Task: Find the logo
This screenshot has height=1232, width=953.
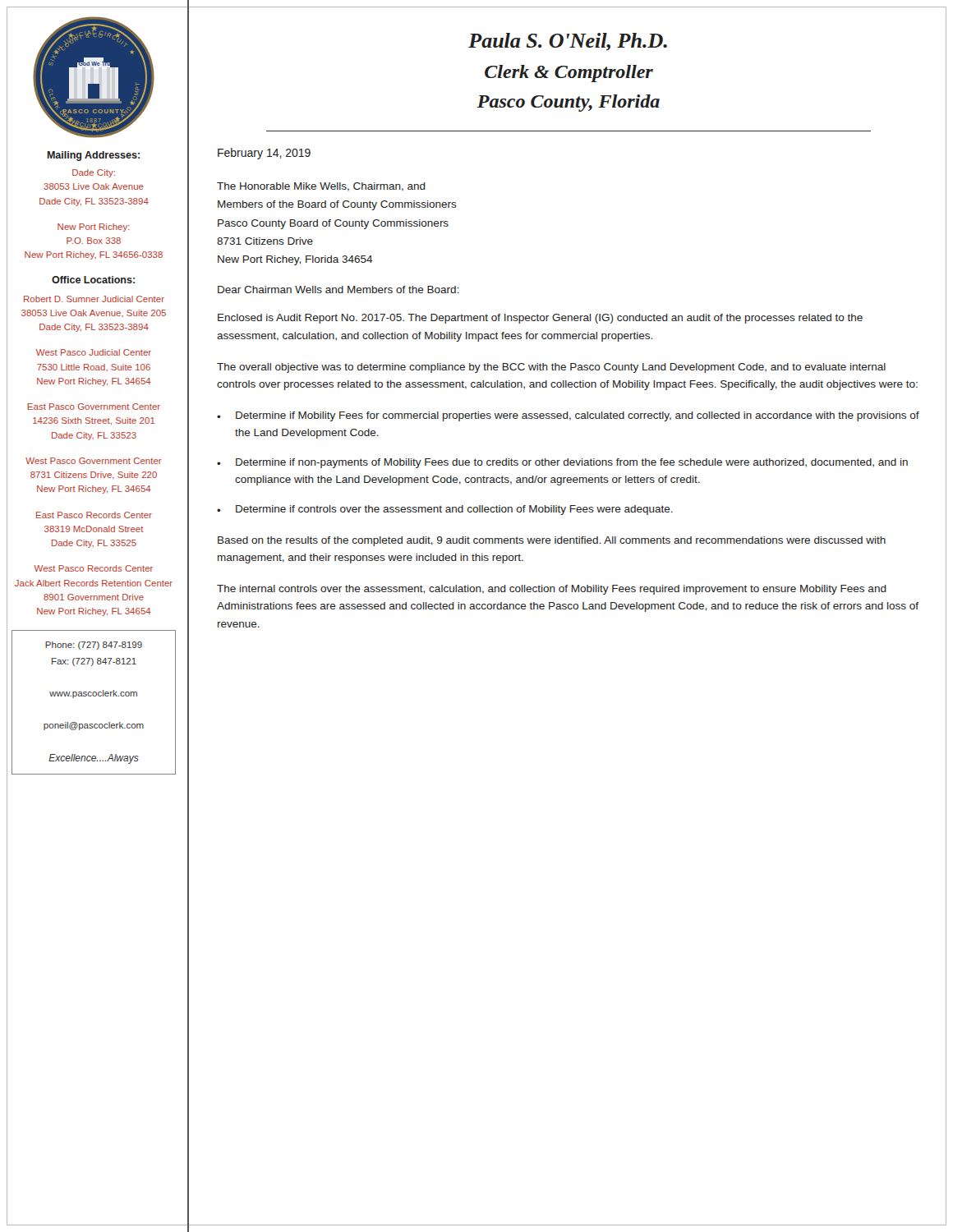Action: (94, 77)
